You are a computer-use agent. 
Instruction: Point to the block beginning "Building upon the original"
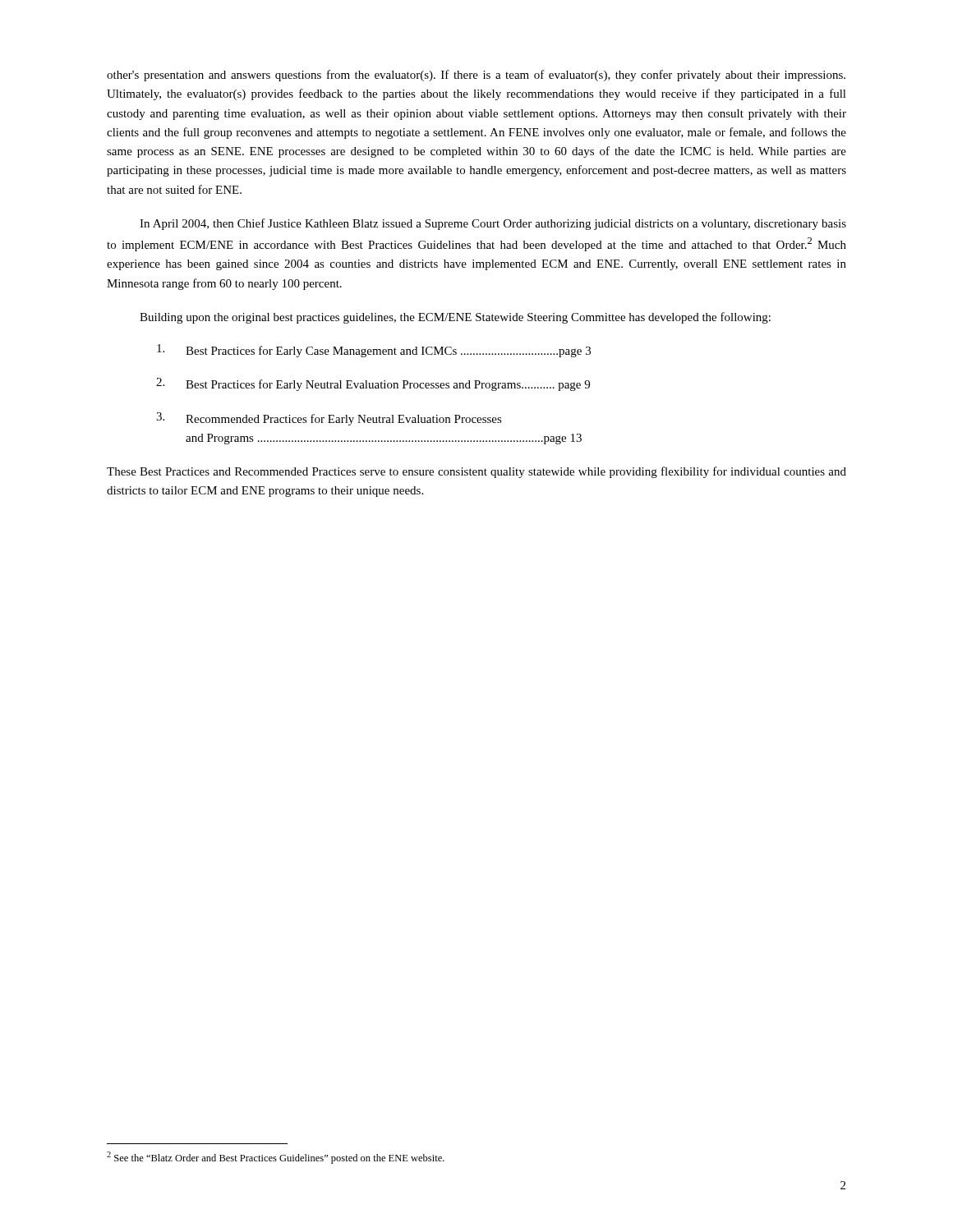coord(456,317)
